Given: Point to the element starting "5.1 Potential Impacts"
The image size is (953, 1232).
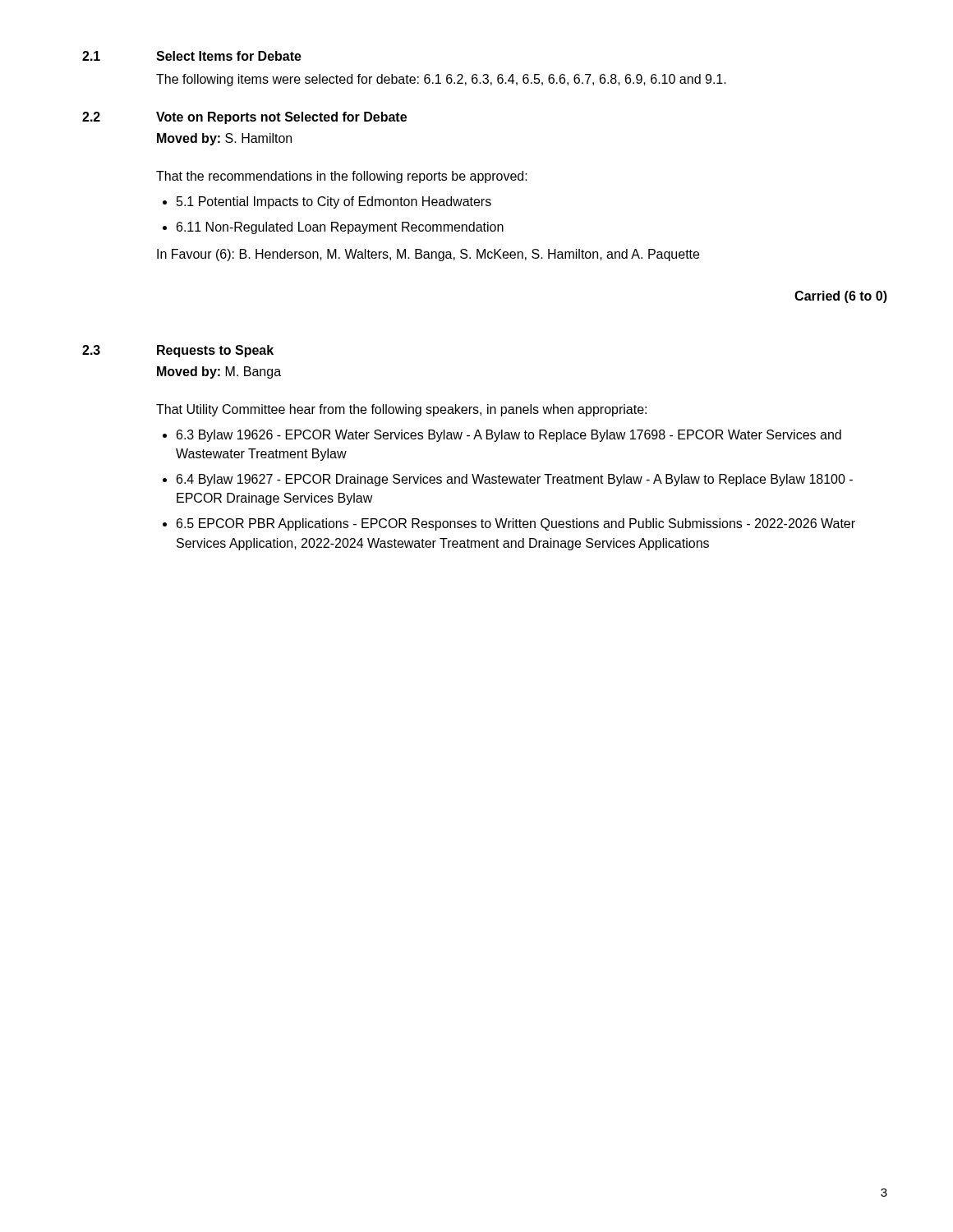Looking at the screenshot, I should (334, 202).
